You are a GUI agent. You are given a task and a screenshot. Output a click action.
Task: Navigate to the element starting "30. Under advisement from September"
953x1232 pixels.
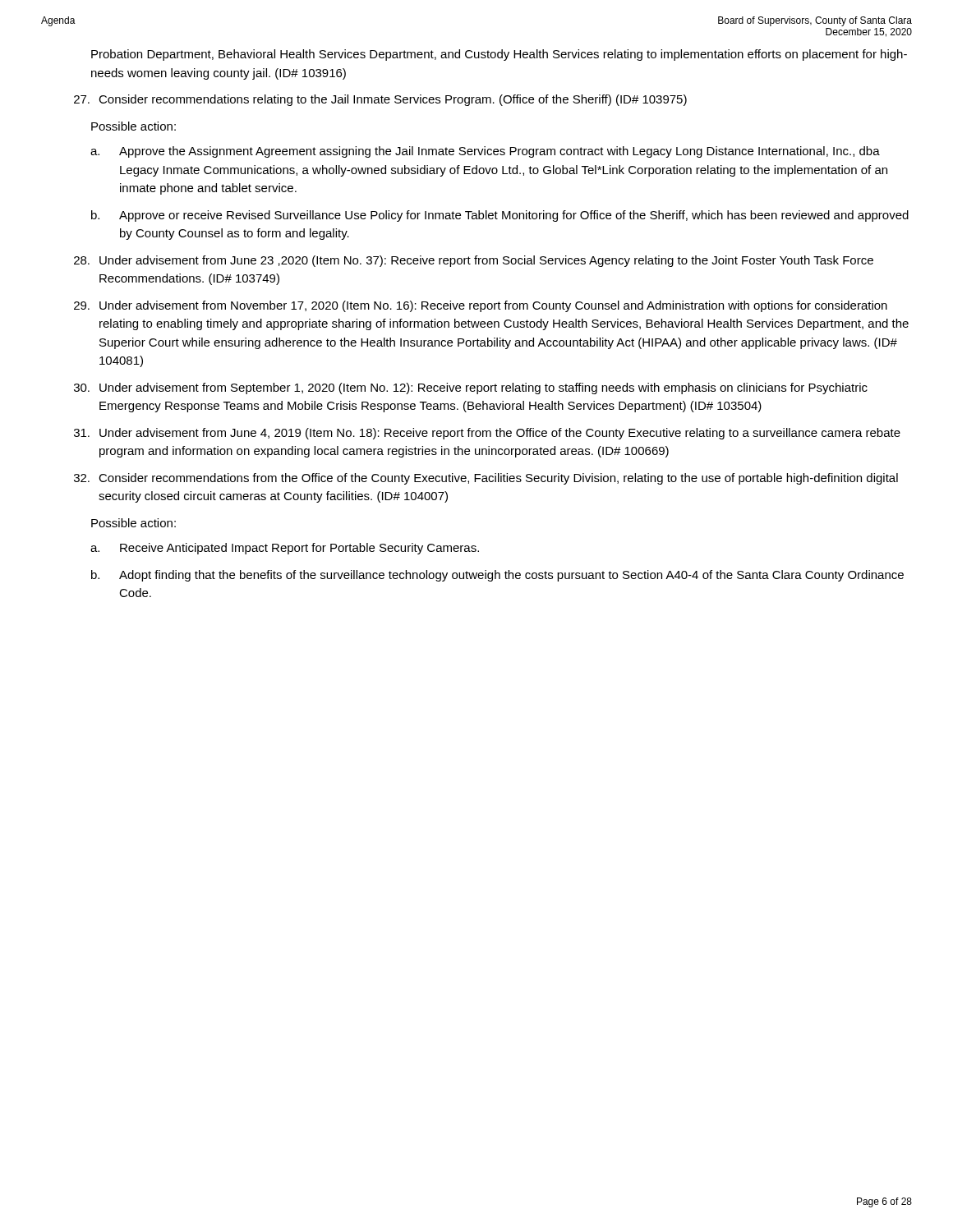tap(476, 397)
